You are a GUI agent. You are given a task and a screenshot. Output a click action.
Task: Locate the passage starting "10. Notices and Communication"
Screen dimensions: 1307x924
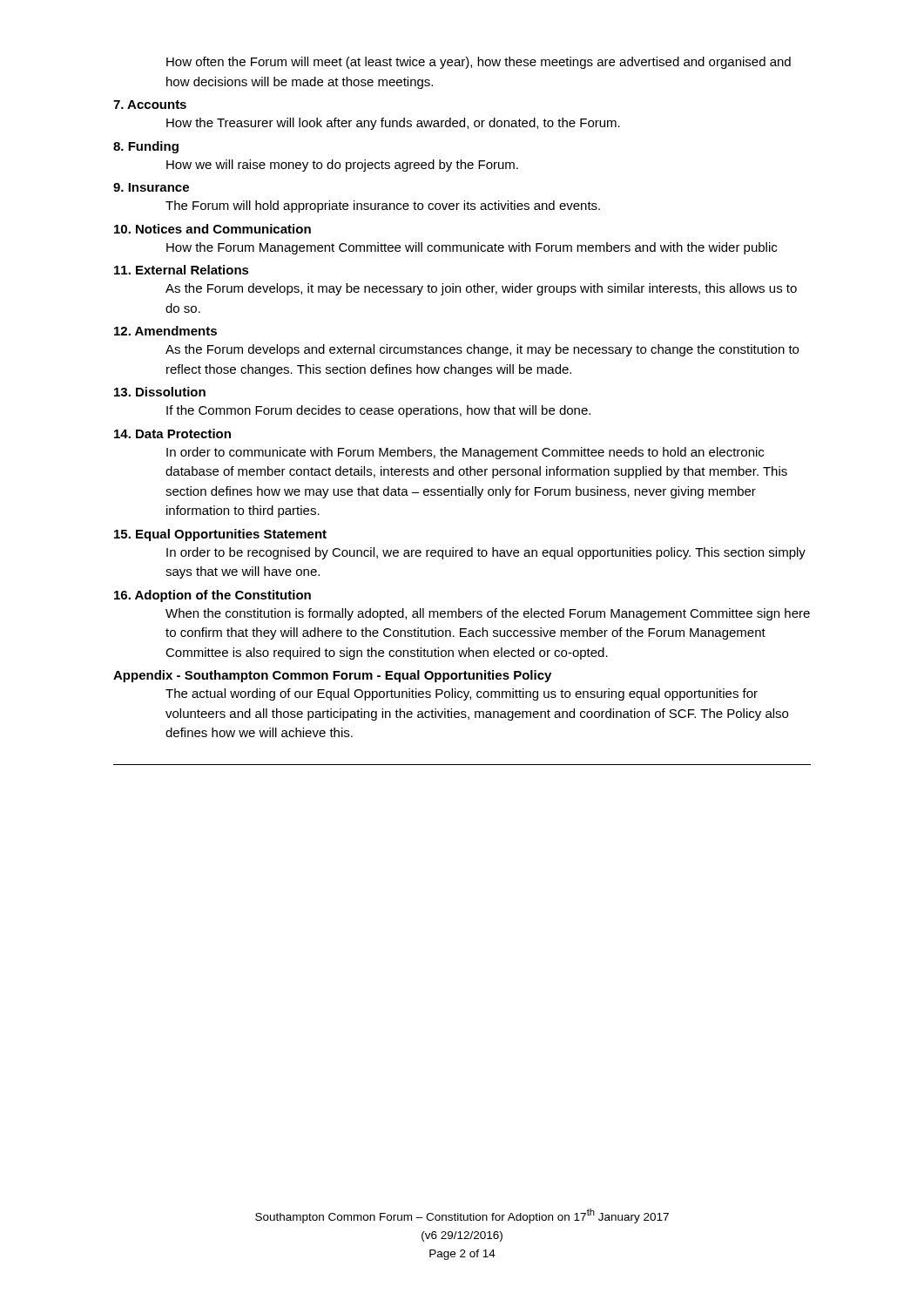[462, 239]
